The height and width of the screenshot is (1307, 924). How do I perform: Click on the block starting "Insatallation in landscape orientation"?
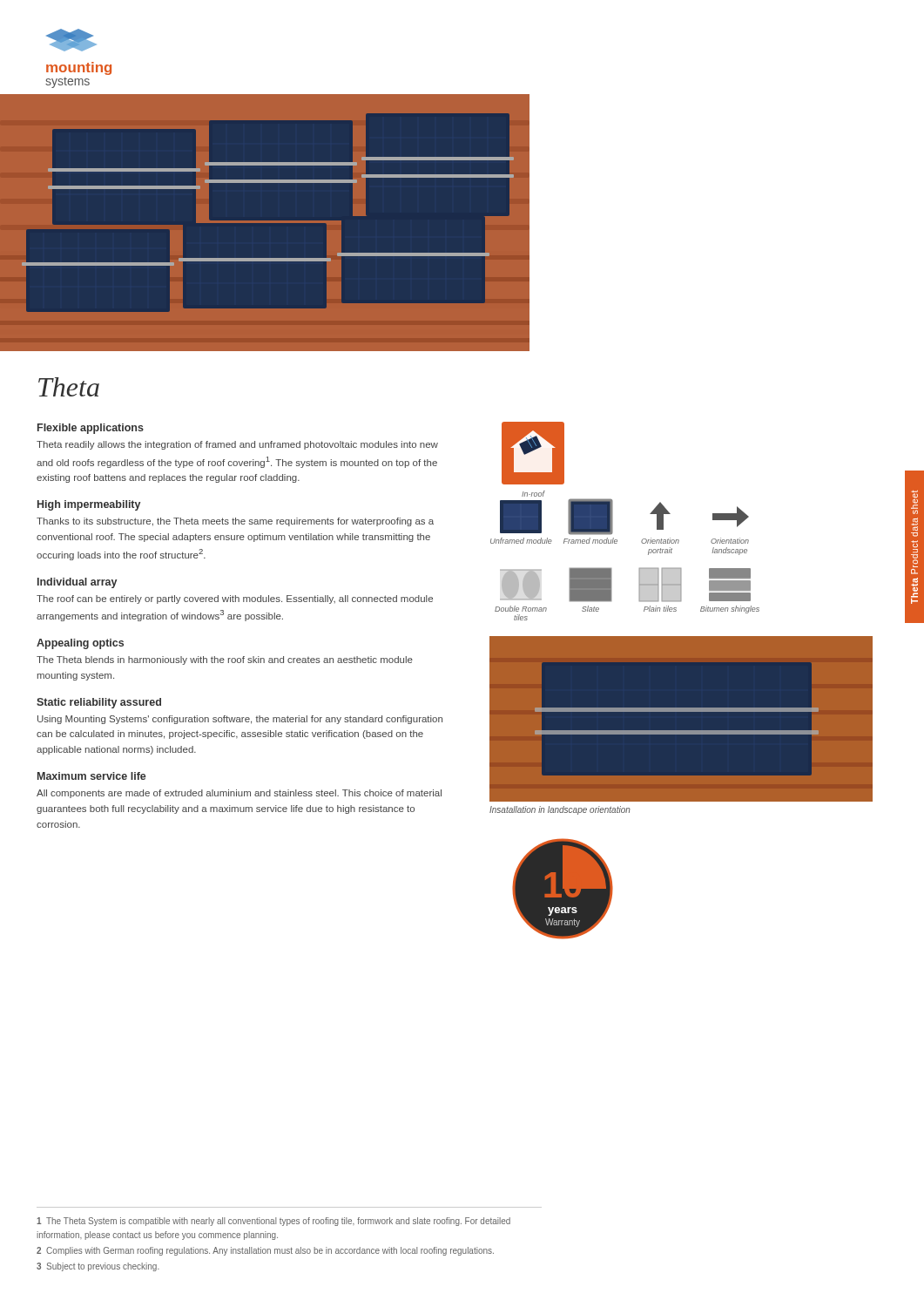[560, 810]
